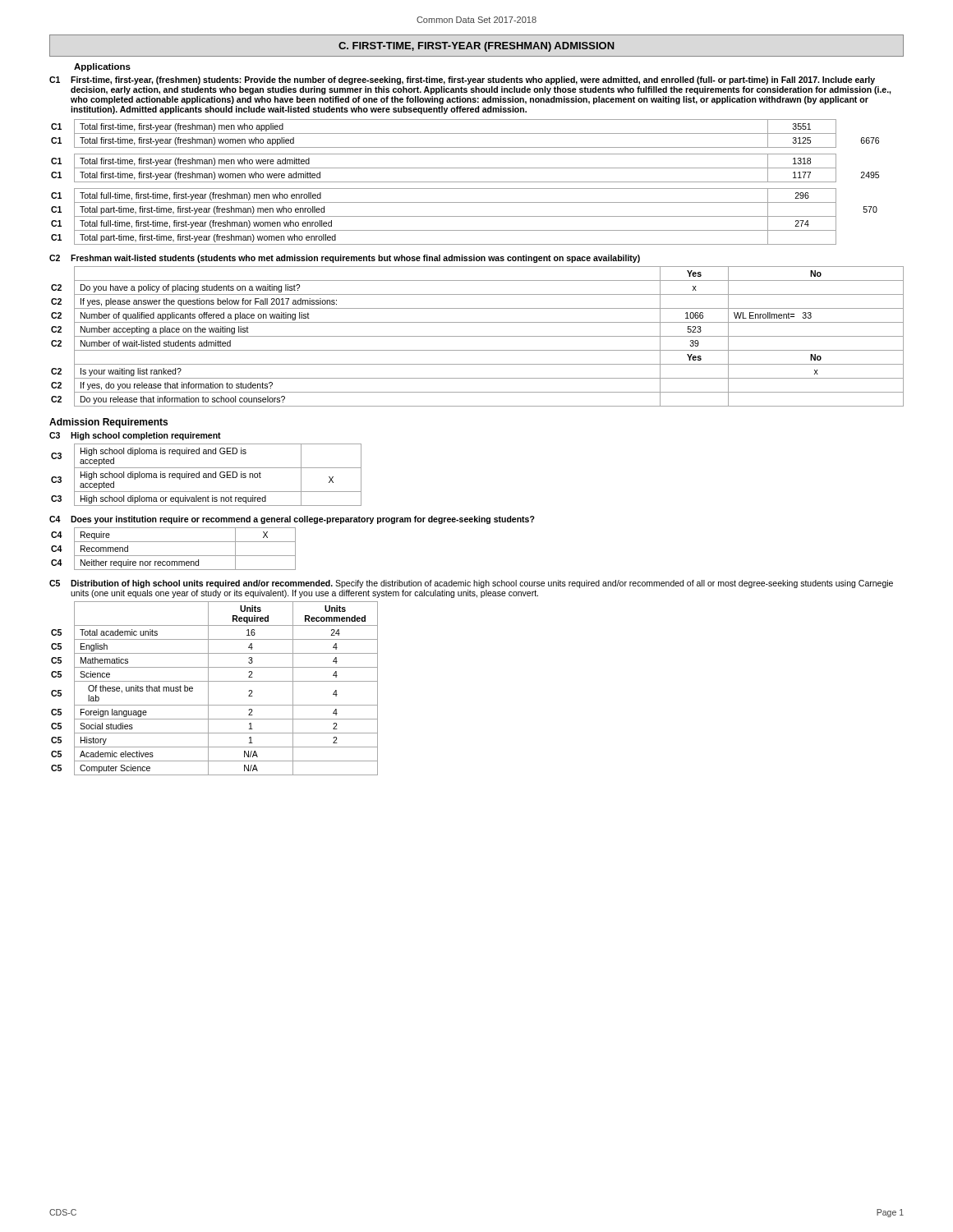Select the table that reads "Number of qualified applicants"
Screen dimensions: 1232x953
point(476,336)
